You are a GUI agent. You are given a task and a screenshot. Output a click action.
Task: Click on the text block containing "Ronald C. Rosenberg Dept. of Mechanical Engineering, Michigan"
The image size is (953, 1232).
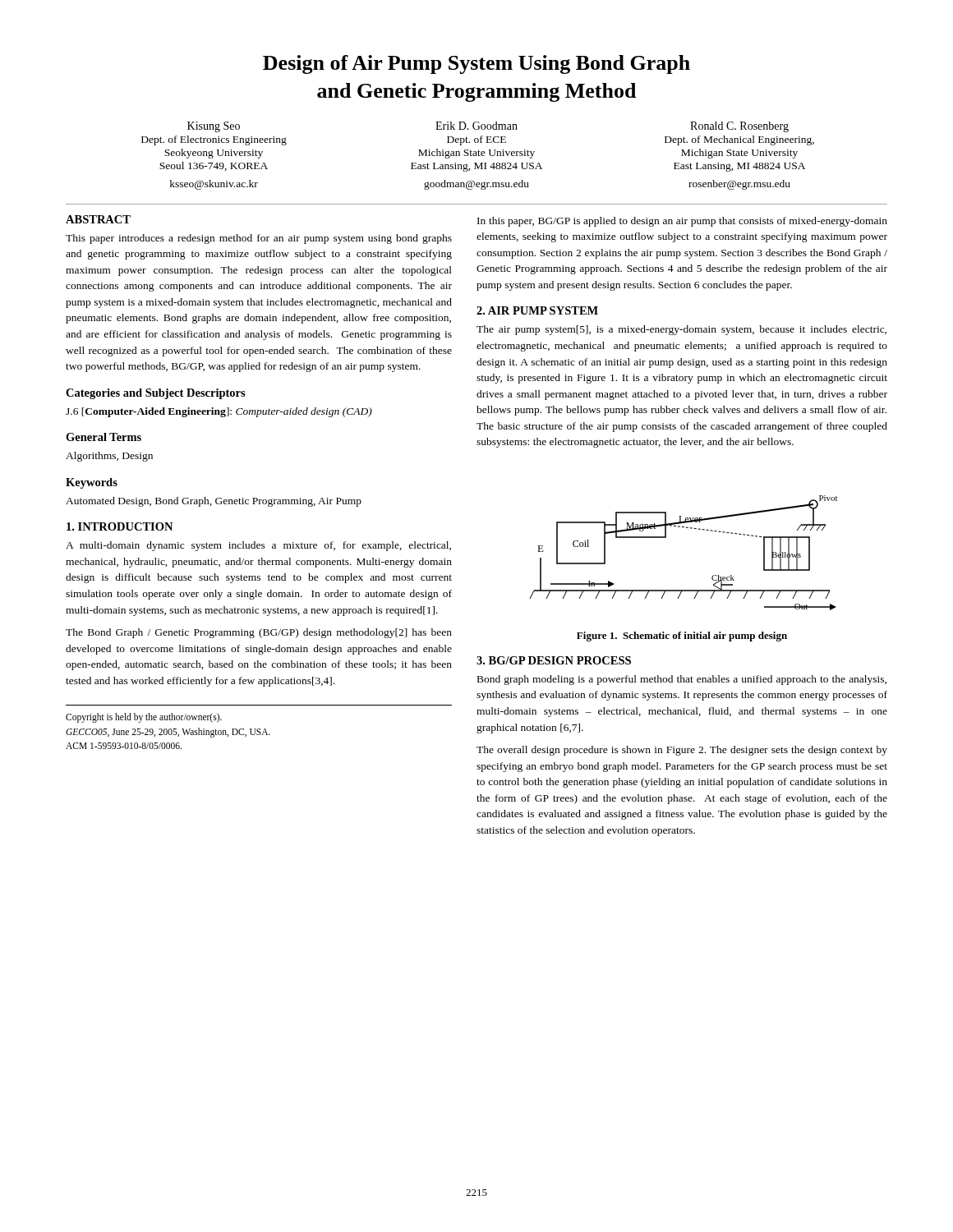pyautogui.click(x=739, y=155)
